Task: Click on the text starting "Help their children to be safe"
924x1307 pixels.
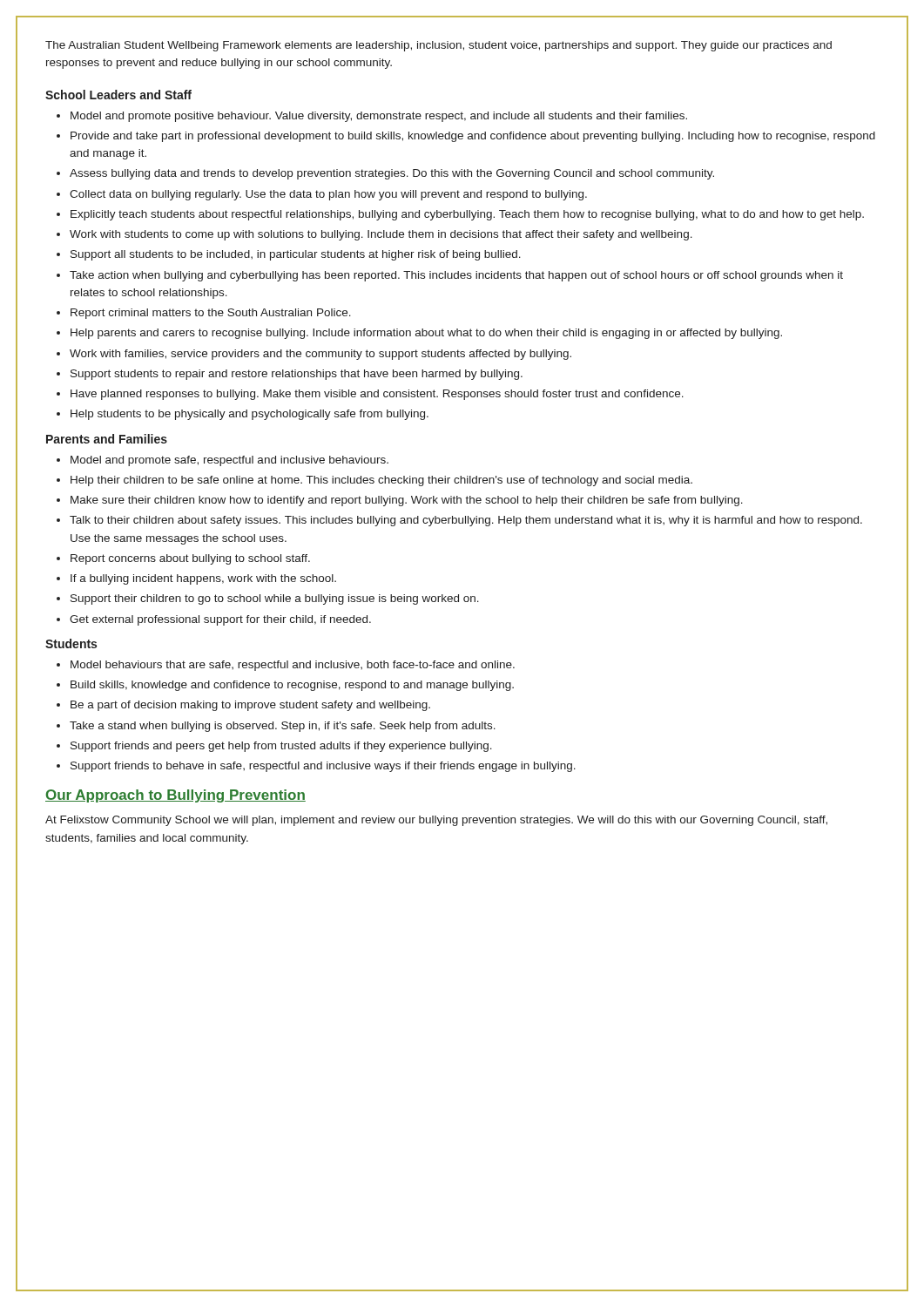Action: [381, 479]
